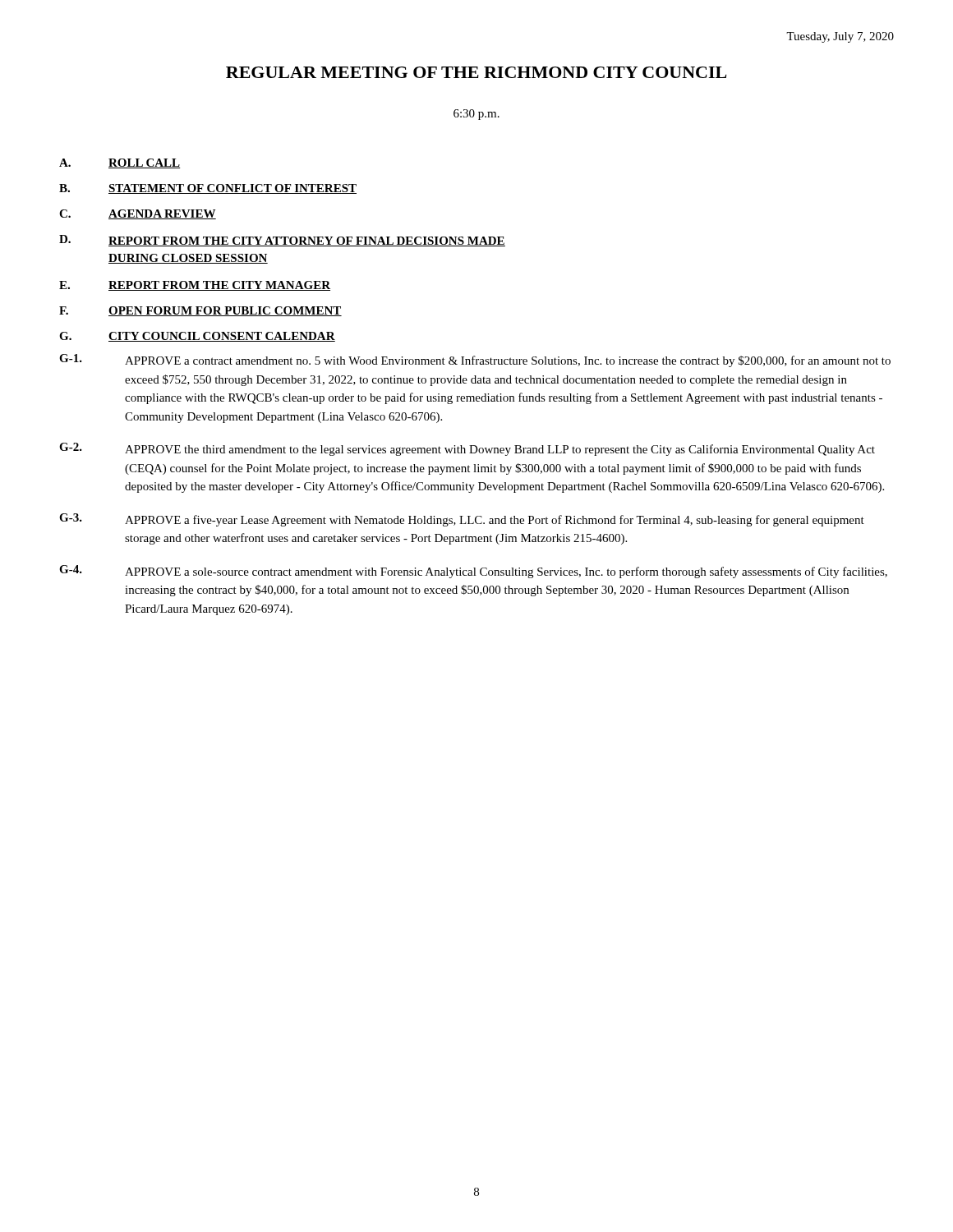Where is the passage that starts "G-4. APPROVE a sole-source contract amendment with Forensic"?
Image resolution: width=953 pixels, height=1232 pixels.
click(x=476, y=590)
